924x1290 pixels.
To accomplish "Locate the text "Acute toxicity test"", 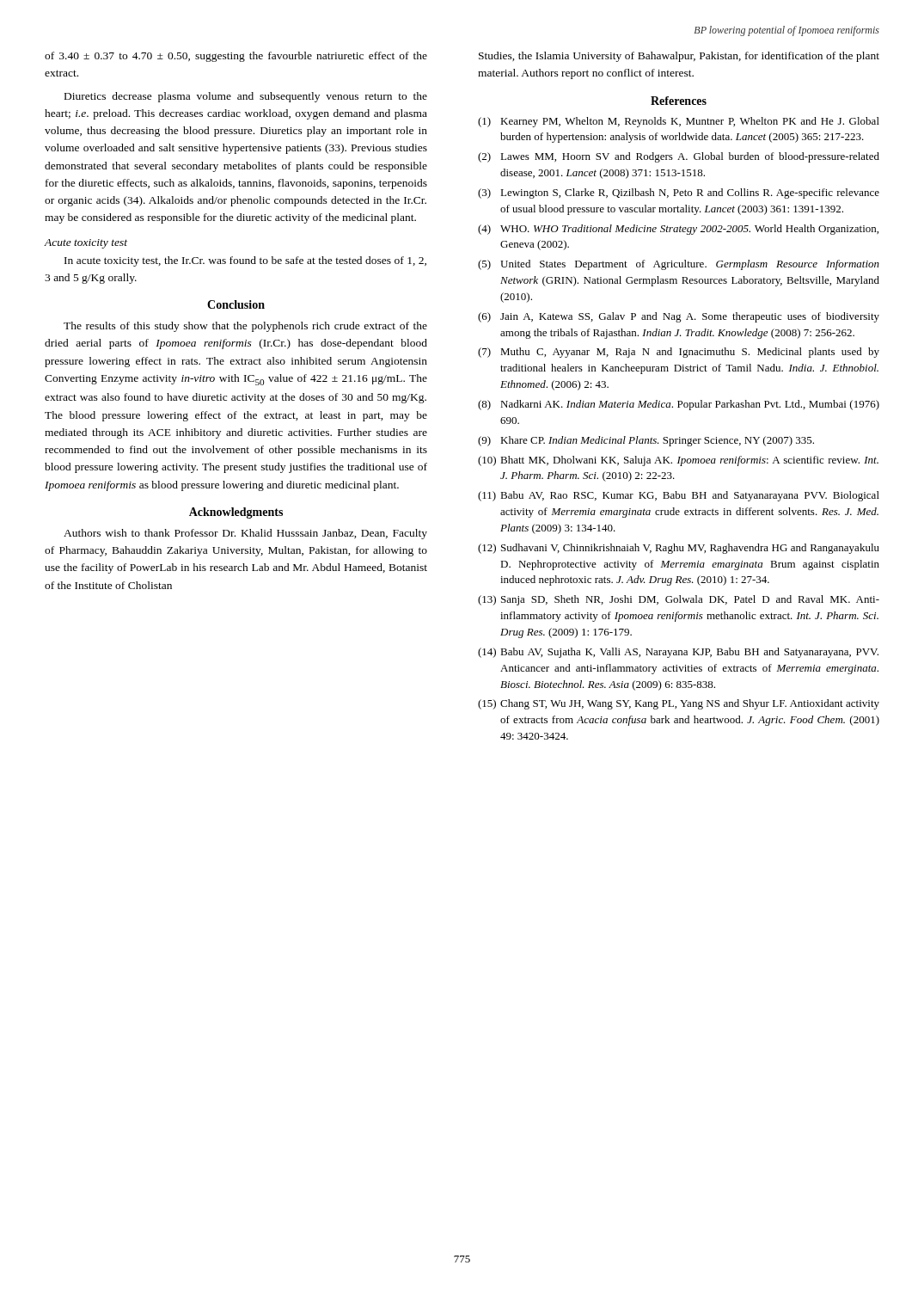I will click(x=86, y=242).
